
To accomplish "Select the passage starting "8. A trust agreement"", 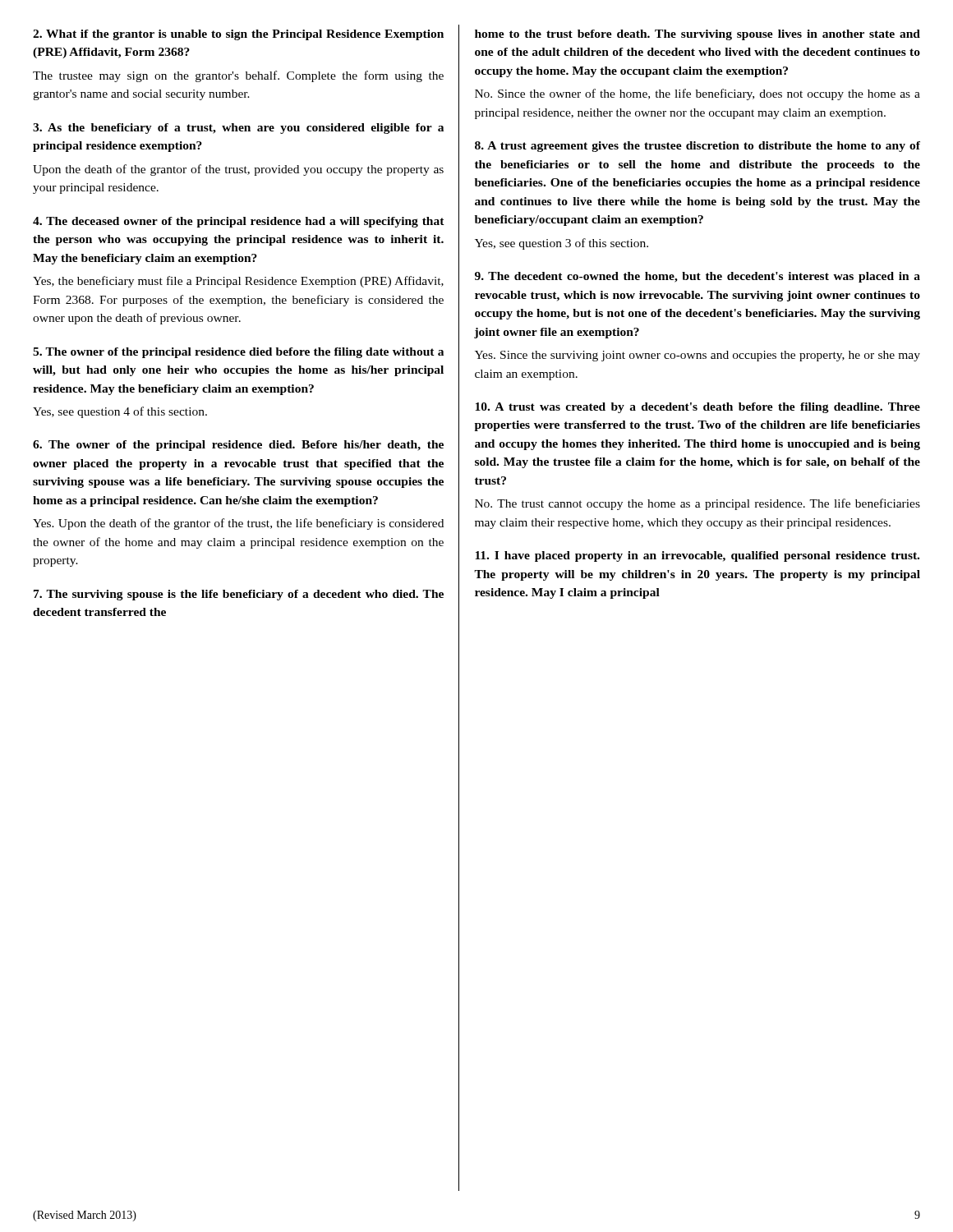I will 697,182.
